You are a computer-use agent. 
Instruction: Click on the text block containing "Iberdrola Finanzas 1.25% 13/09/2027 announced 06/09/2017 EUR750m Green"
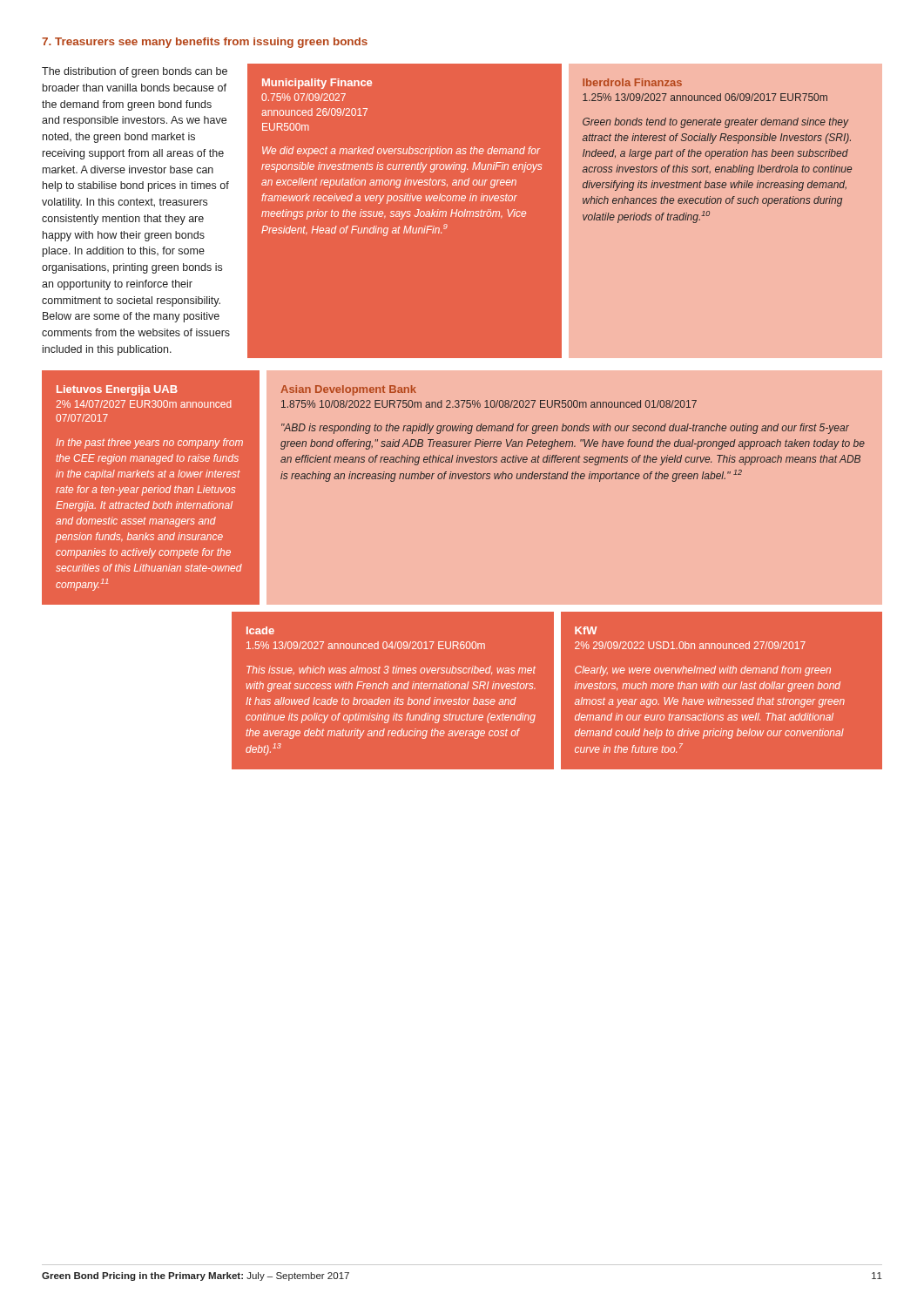tap(725, 150)
